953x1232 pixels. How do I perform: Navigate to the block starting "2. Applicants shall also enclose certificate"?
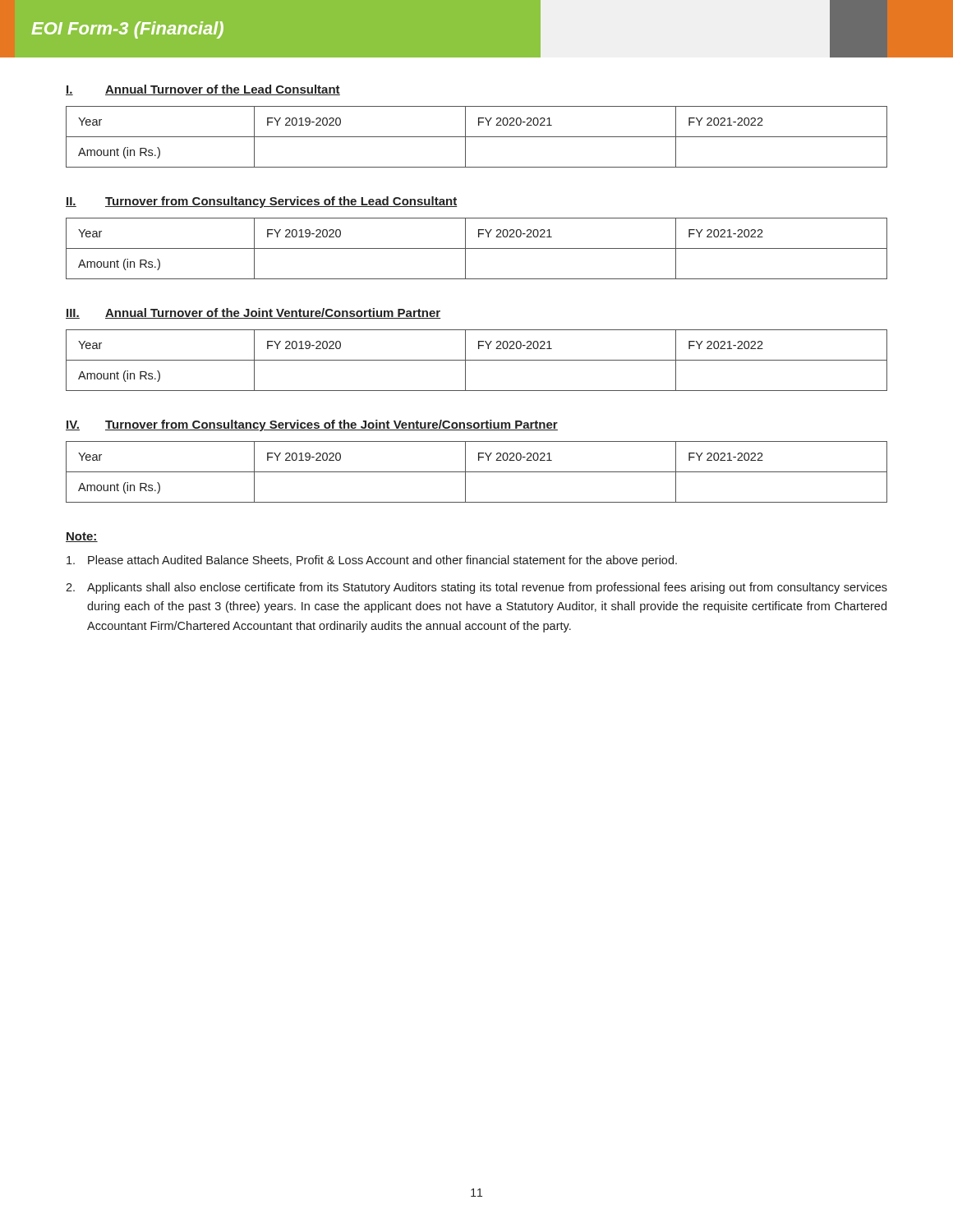476,607
